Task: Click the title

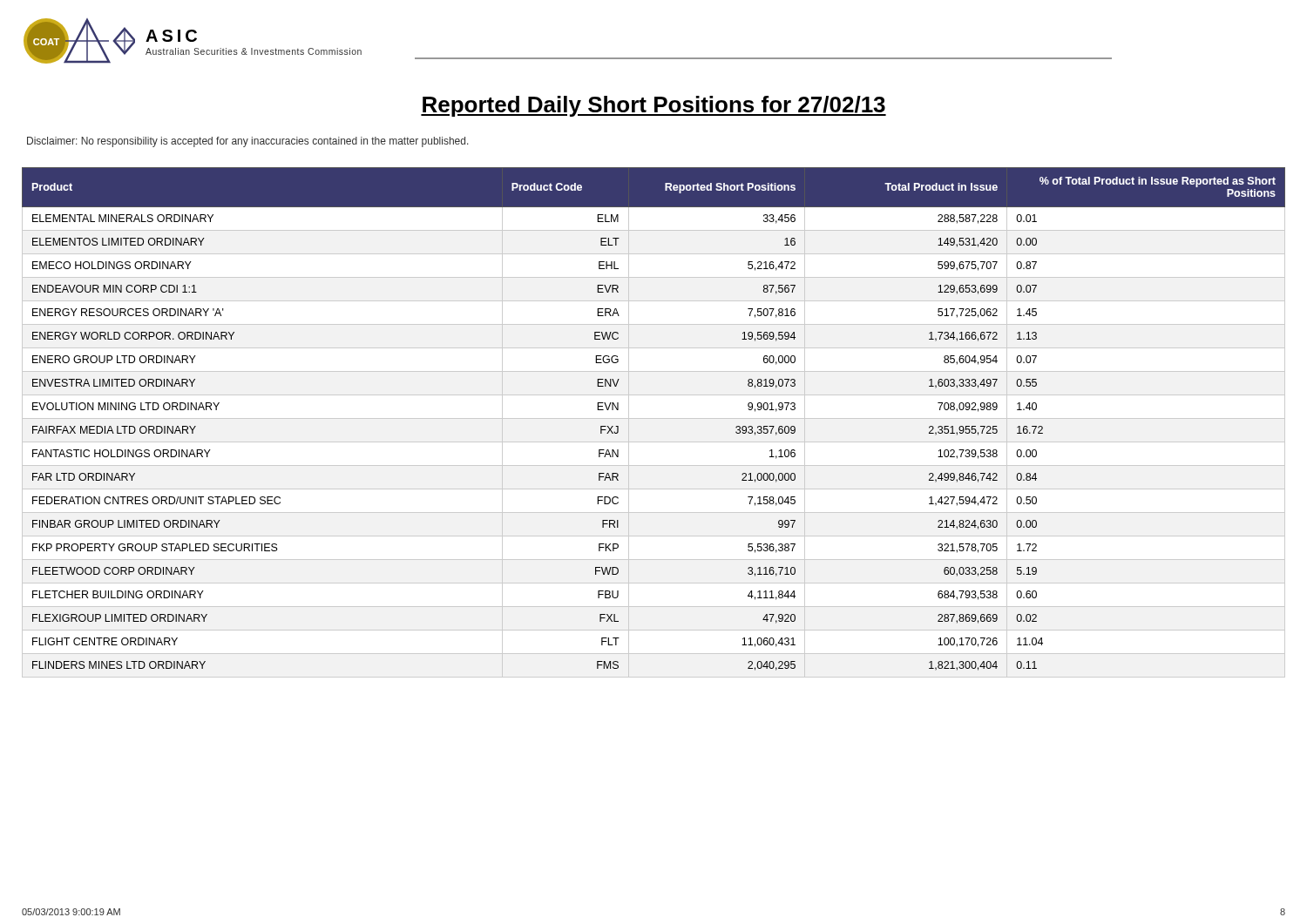Action: click(654, 105)
